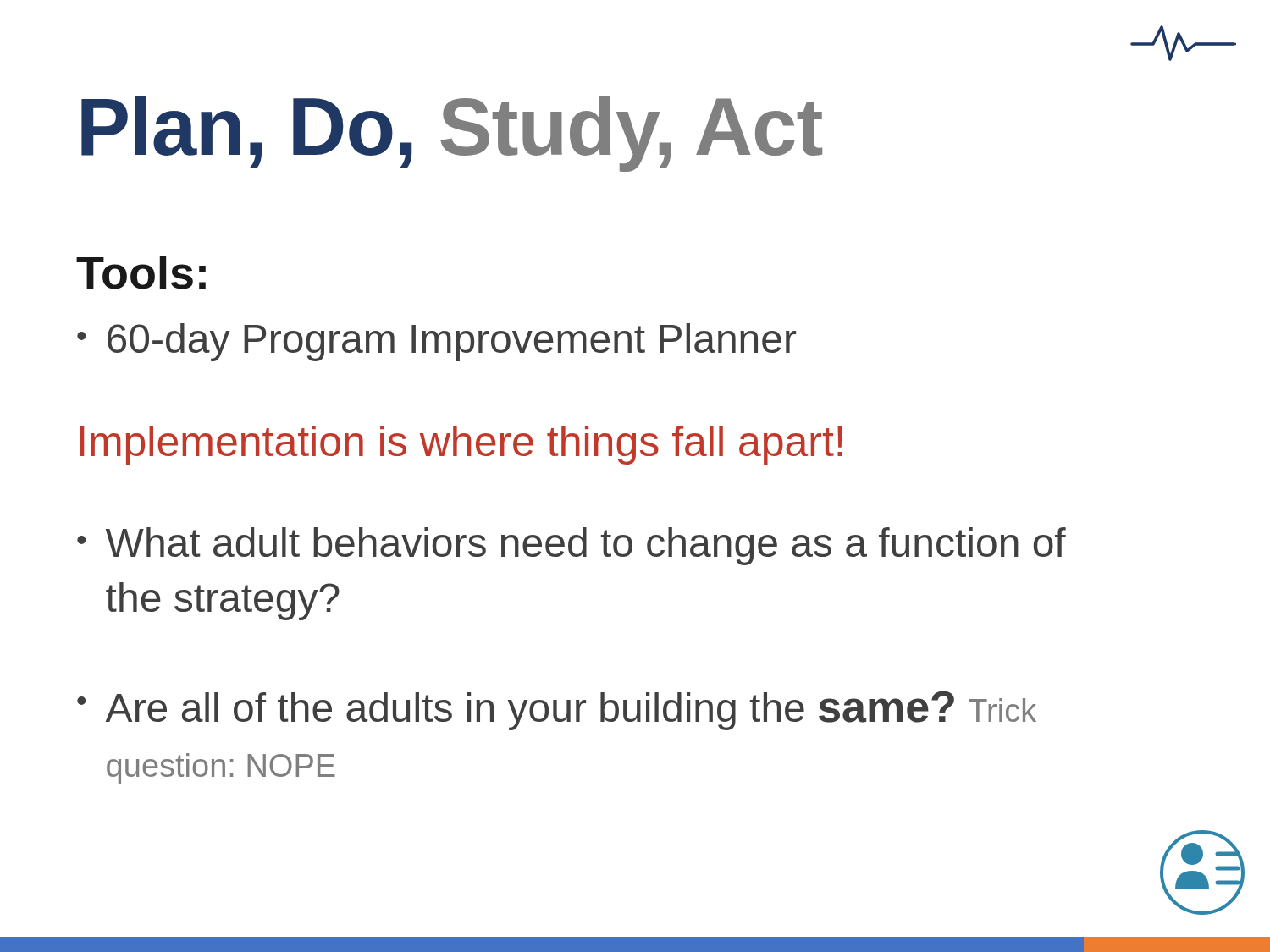Click on the element starting "• Are all of"
This screenshot has height=952, width=1270.
pyautogui.click(x=584, y=734)
